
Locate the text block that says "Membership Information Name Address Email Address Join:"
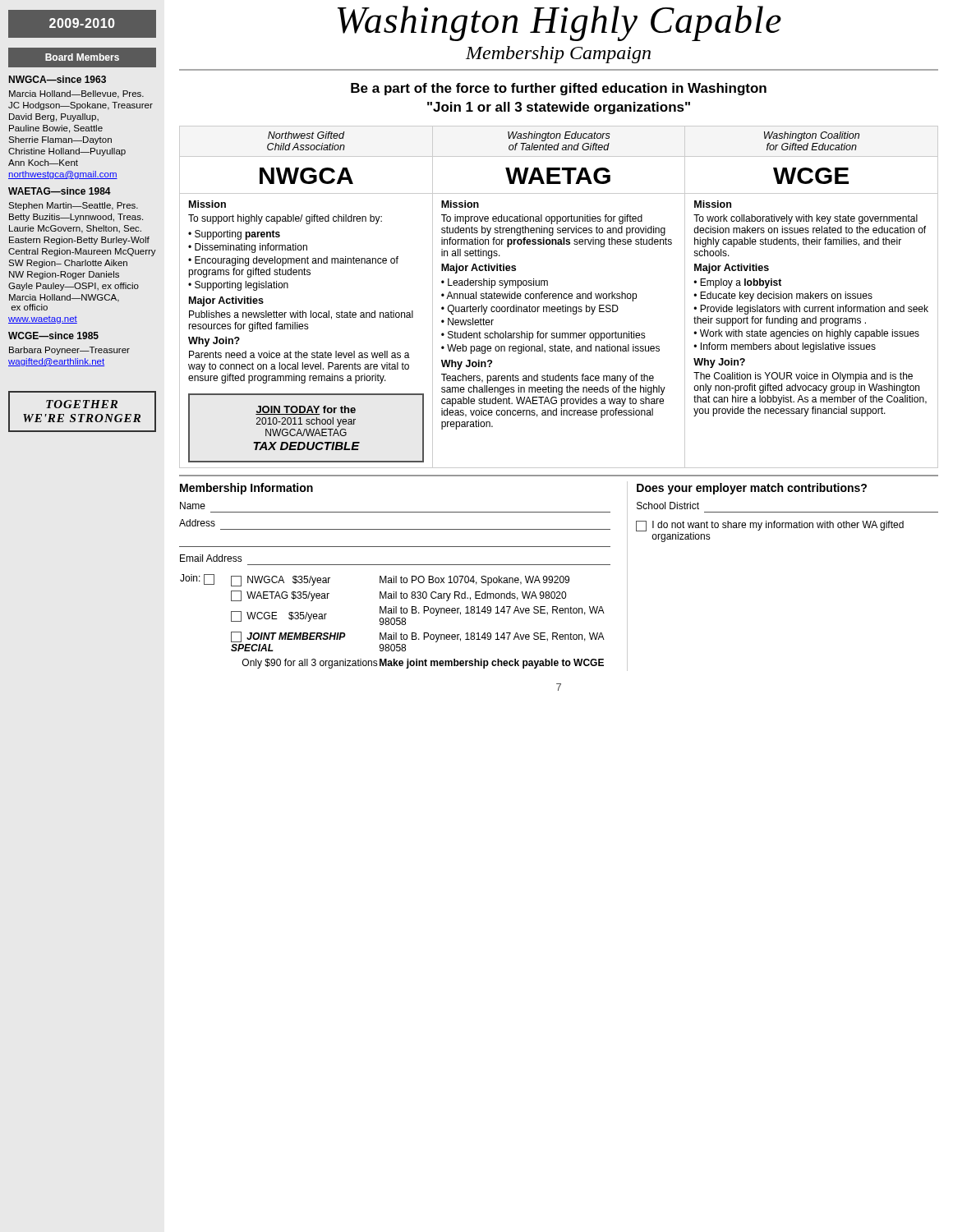[x=395, y=576]
